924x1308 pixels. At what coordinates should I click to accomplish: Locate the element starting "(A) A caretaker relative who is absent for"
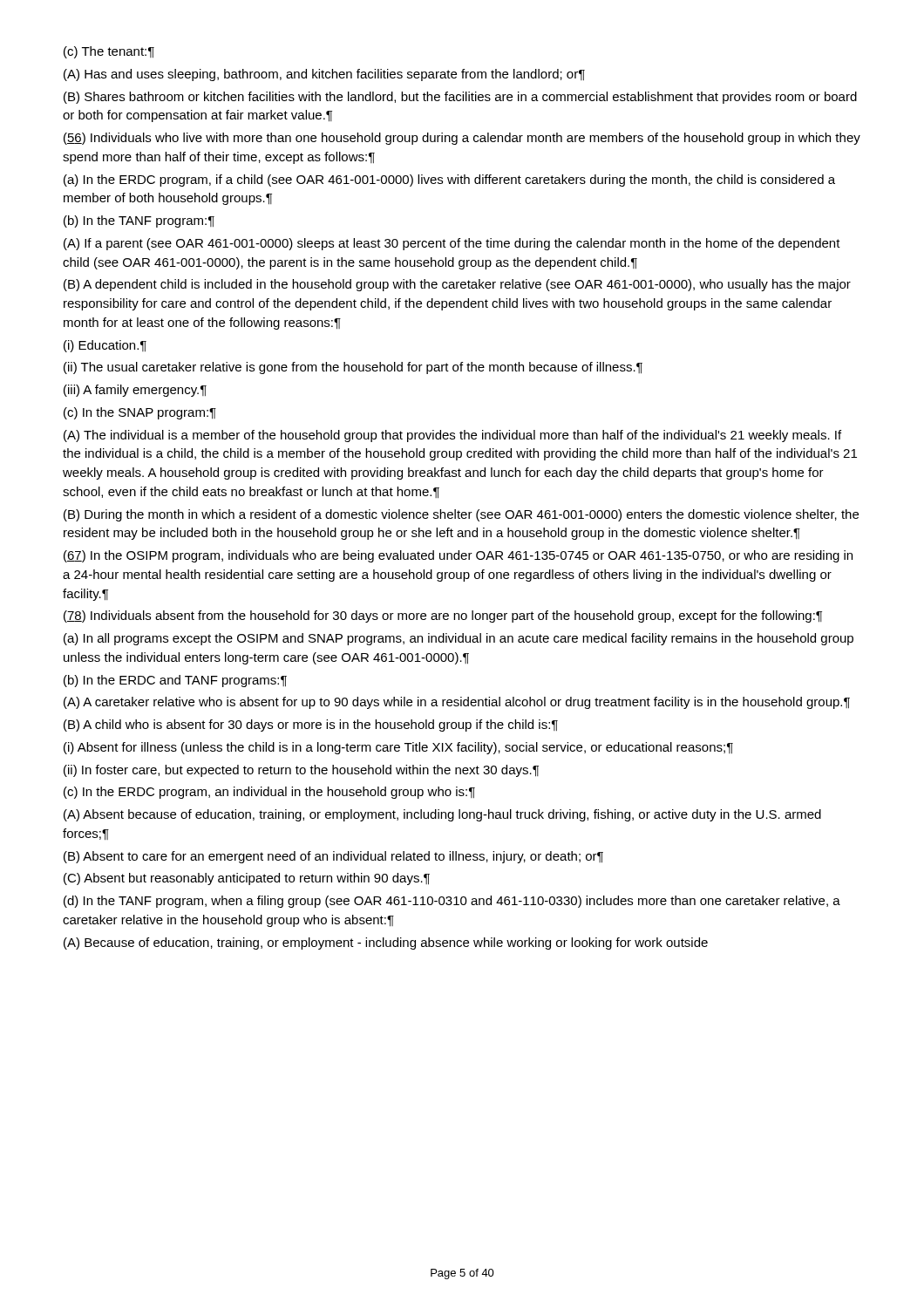(x=457, y=702)
